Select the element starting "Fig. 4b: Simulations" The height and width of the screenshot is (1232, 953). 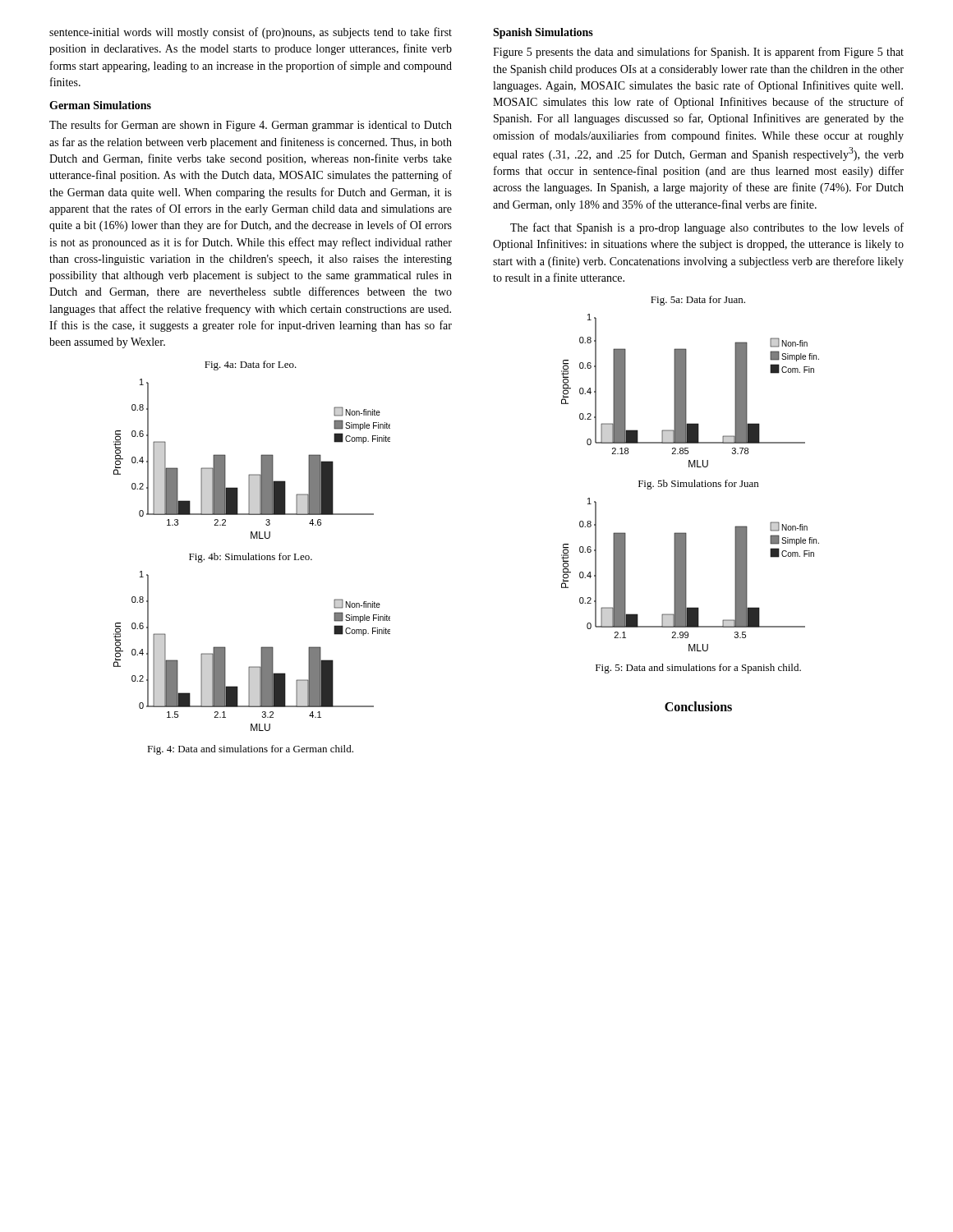pyautogui.click(x=251, y=556)
